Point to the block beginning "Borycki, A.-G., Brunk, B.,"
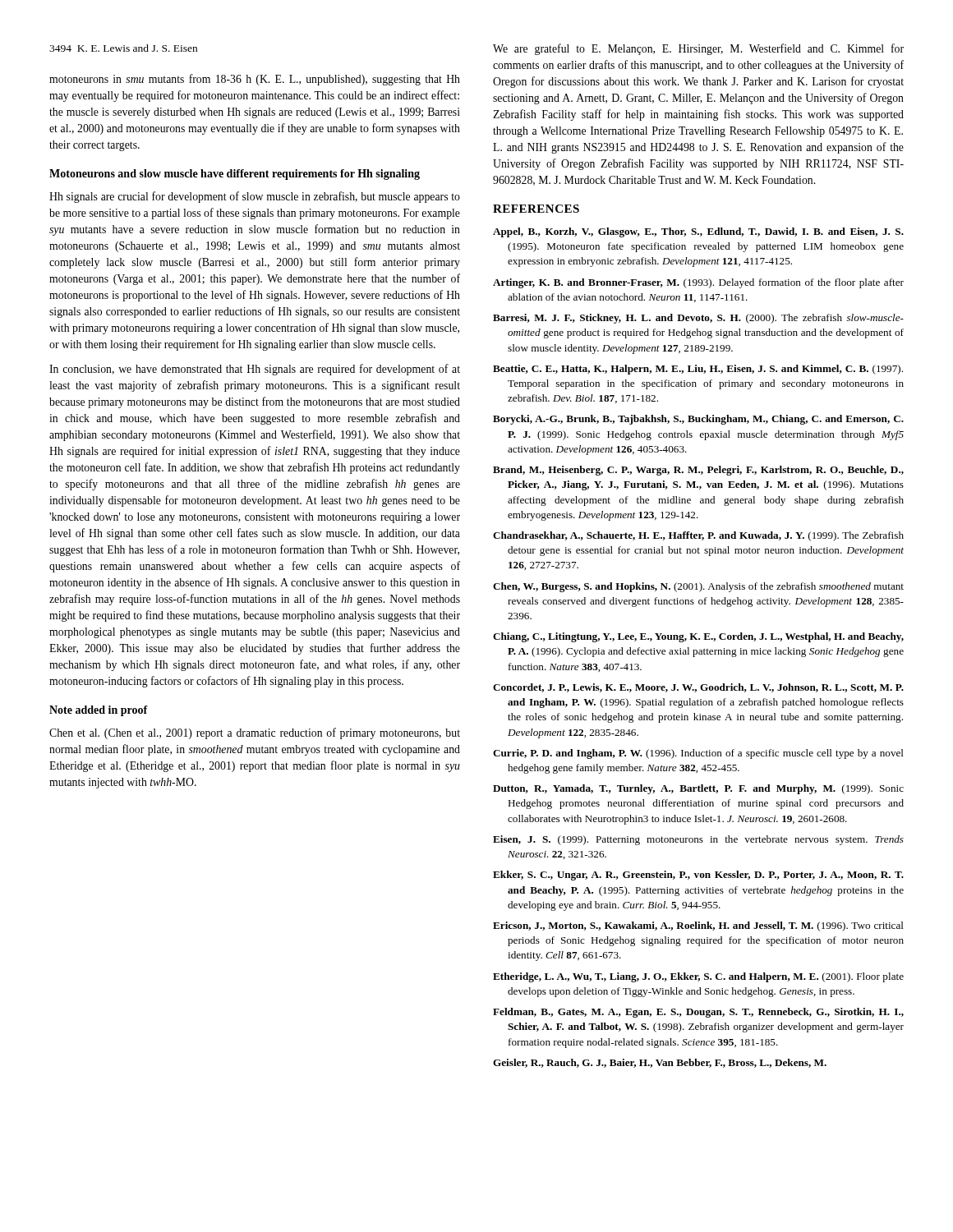The height and width of the screenshot is (1232, 953). (x=698, y=434)
